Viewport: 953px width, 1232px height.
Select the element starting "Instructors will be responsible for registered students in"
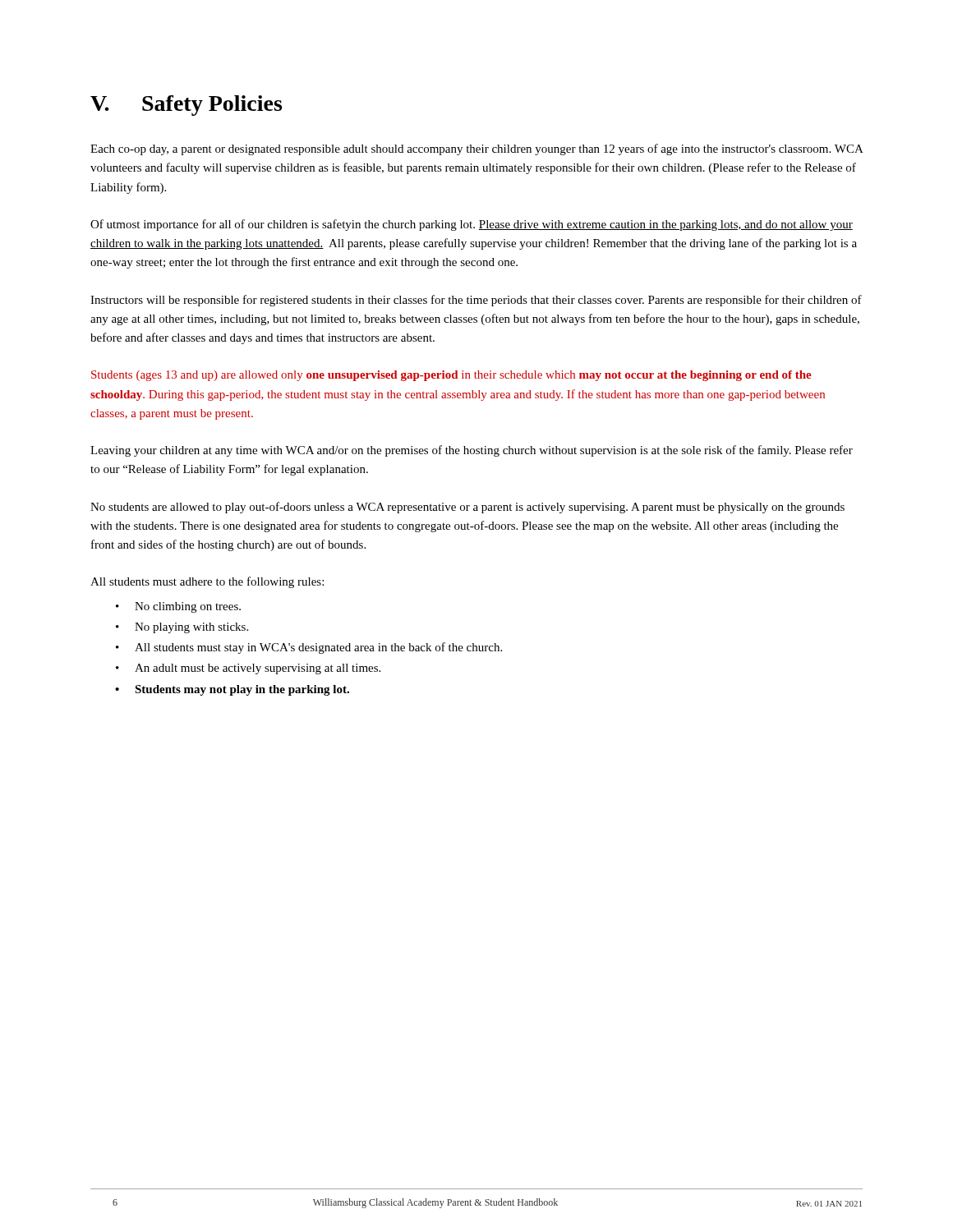(x=476, y=318)
